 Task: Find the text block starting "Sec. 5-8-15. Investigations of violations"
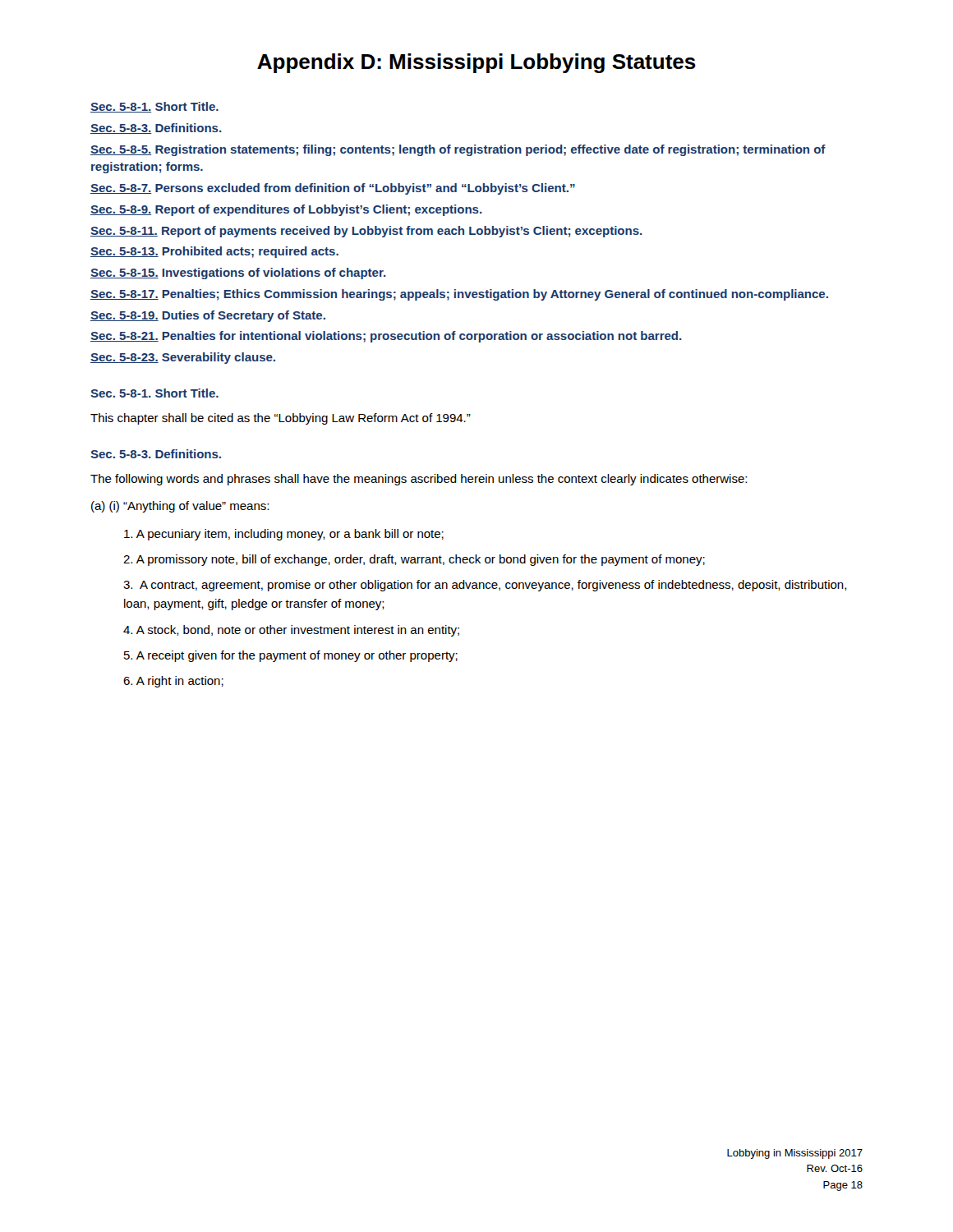click(x=238, y=272)
